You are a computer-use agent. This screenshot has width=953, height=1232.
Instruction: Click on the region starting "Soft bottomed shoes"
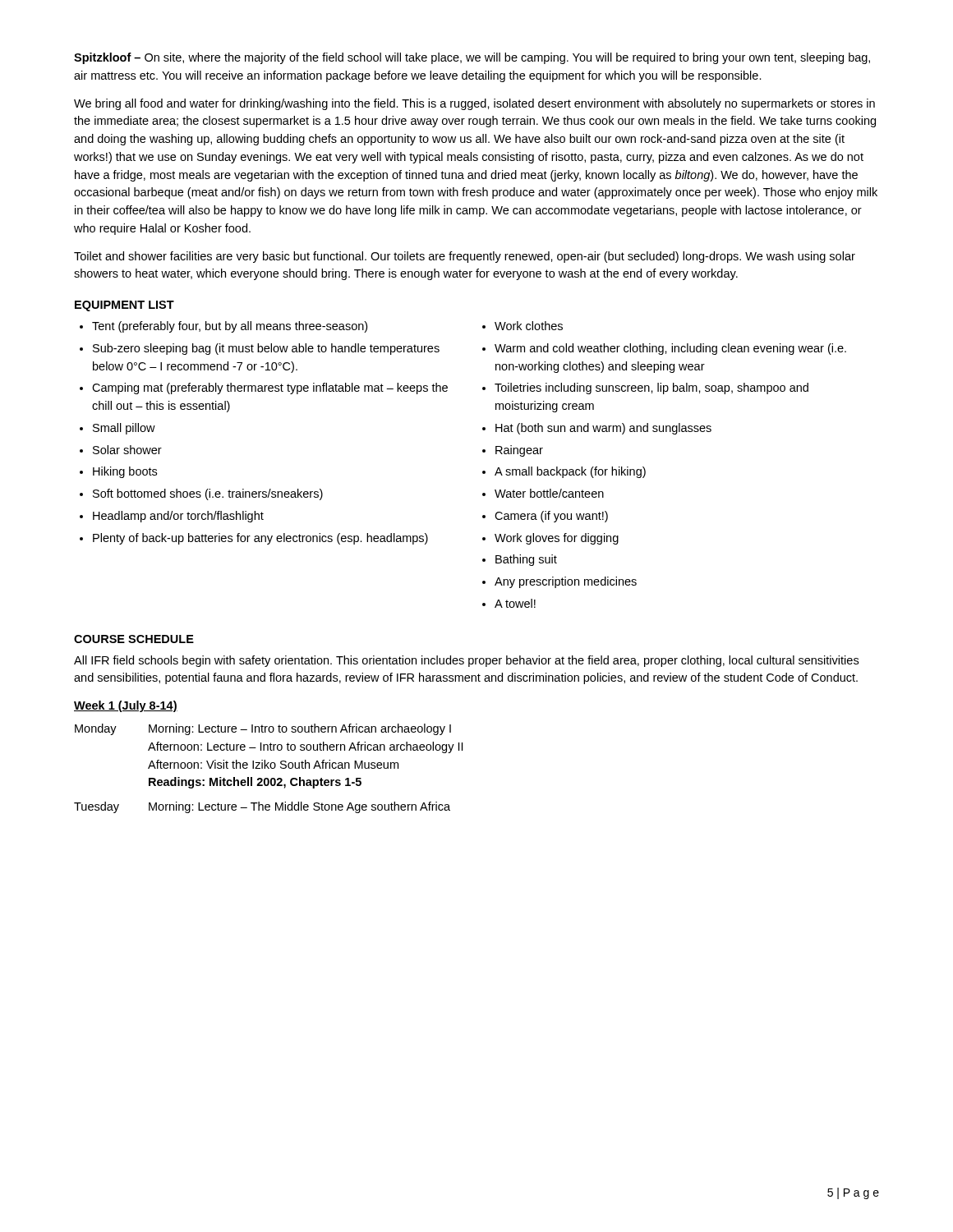click(208, 494)
